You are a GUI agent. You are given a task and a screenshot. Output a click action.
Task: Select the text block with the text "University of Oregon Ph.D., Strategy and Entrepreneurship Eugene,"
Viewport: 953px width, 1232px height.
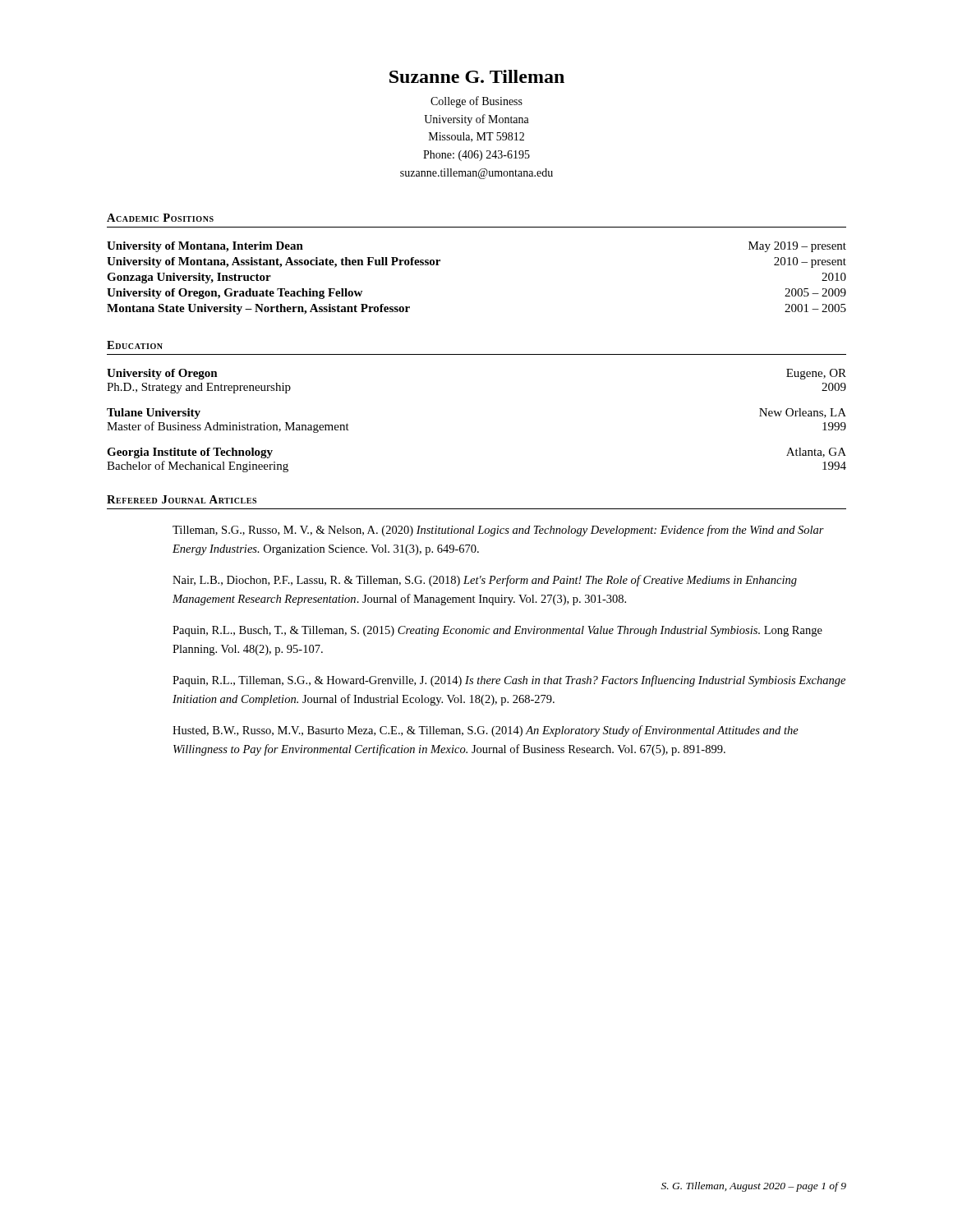click(x=170, y=374)
